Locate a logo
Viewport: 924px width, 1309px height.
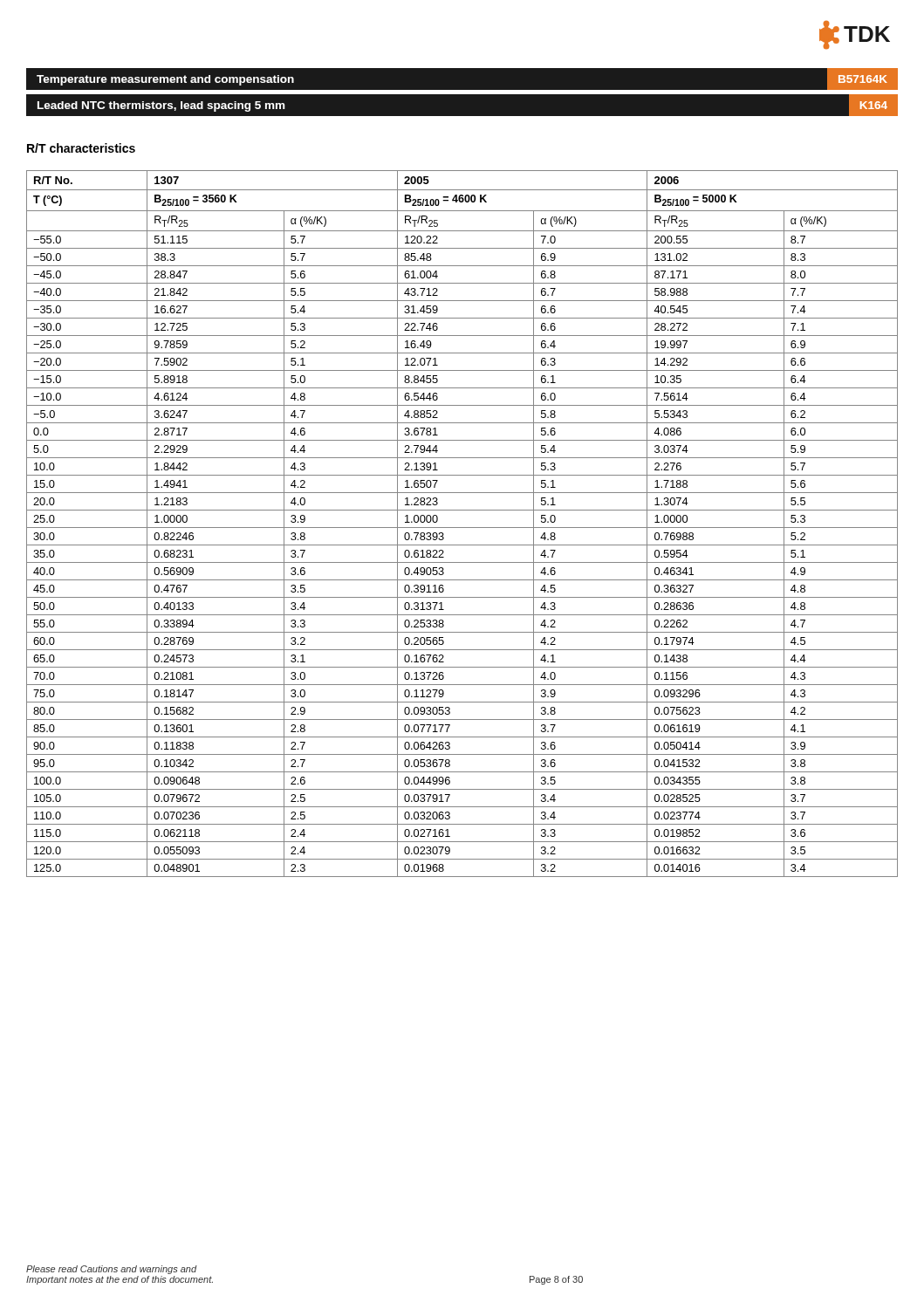(x=859, y=36)
